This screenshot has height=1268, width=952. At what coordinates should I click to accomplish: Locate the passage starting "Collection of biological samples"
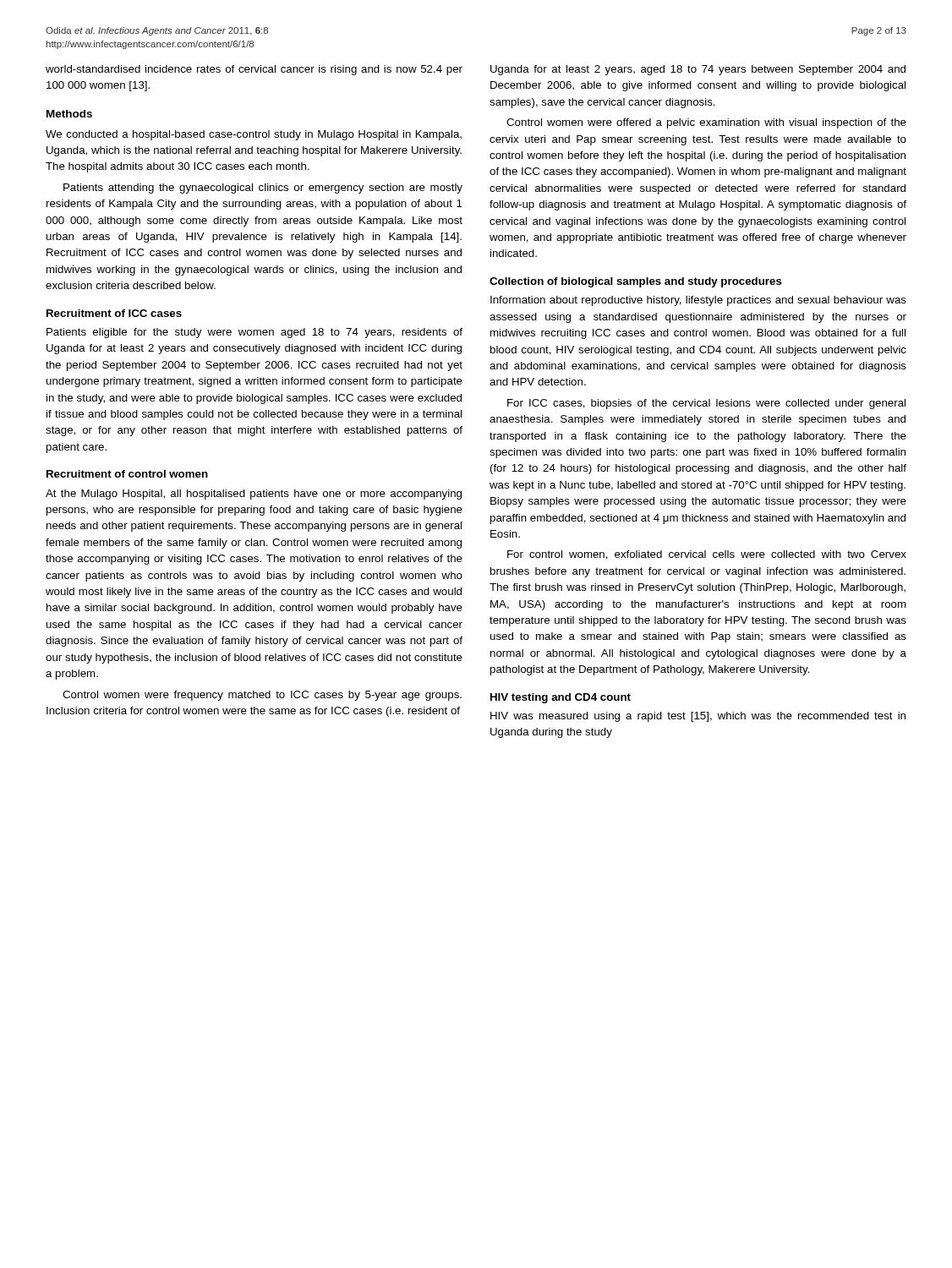pos(636,281)
